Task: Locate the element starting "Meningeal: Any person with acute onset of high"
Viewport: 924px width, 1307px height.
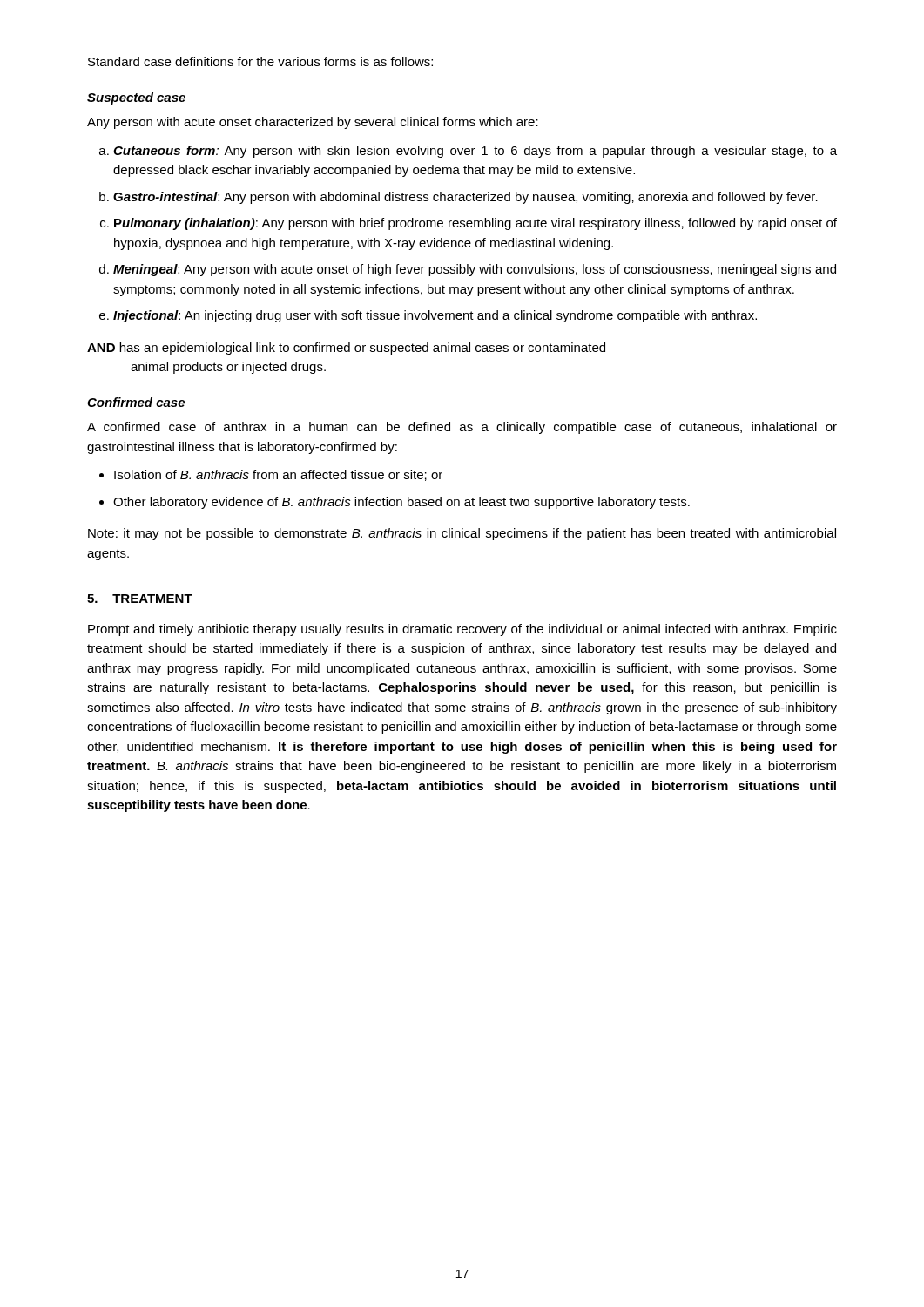Action: click(x=462, y=279)
